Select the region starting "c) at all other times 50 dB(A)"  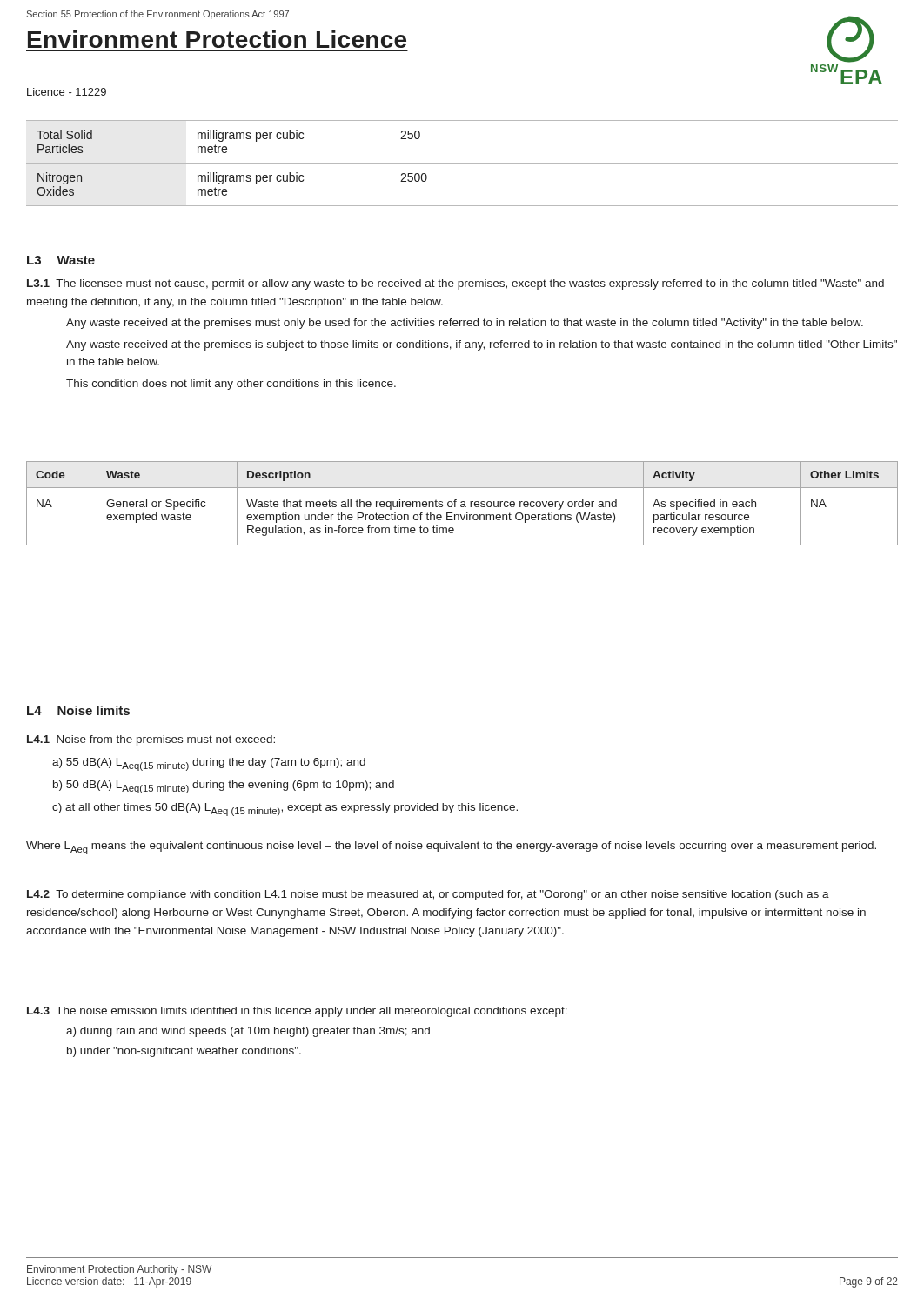pos(286,808)
